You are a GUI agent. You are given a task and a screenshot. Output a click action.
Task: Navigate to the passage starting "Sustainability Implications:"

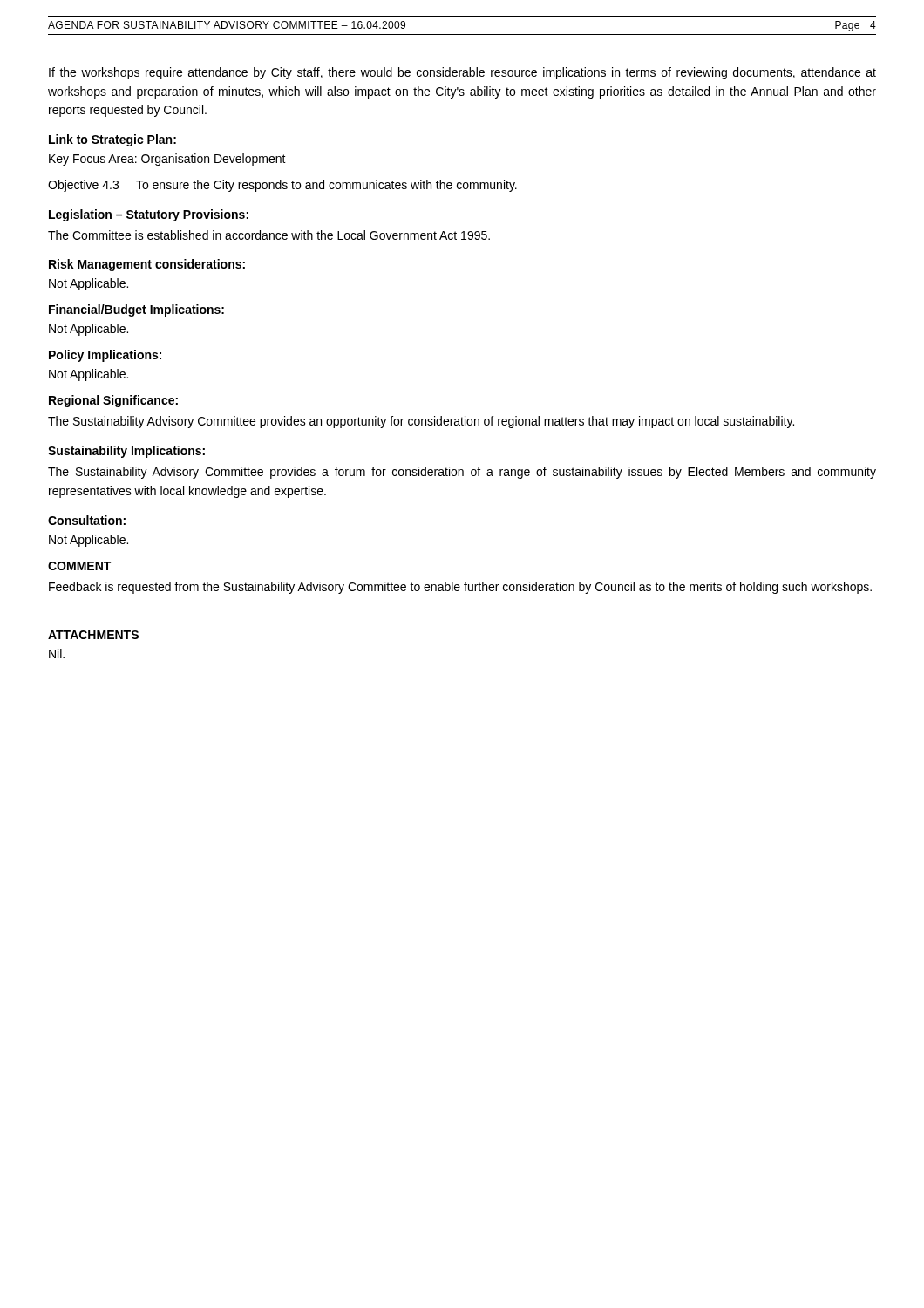point(127,451)
